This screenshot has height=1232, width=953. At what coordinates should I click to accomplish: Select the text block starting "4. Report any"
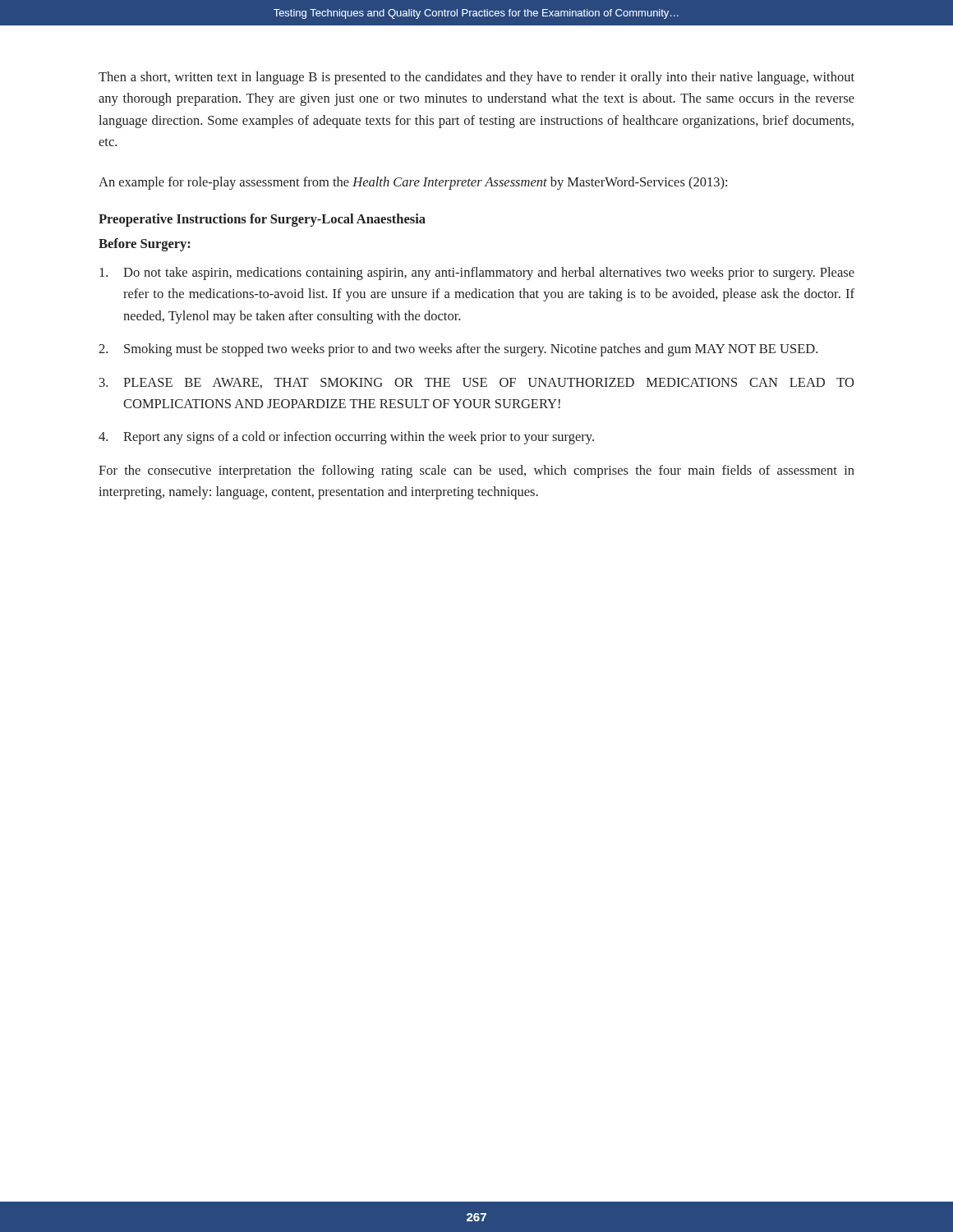476,437
